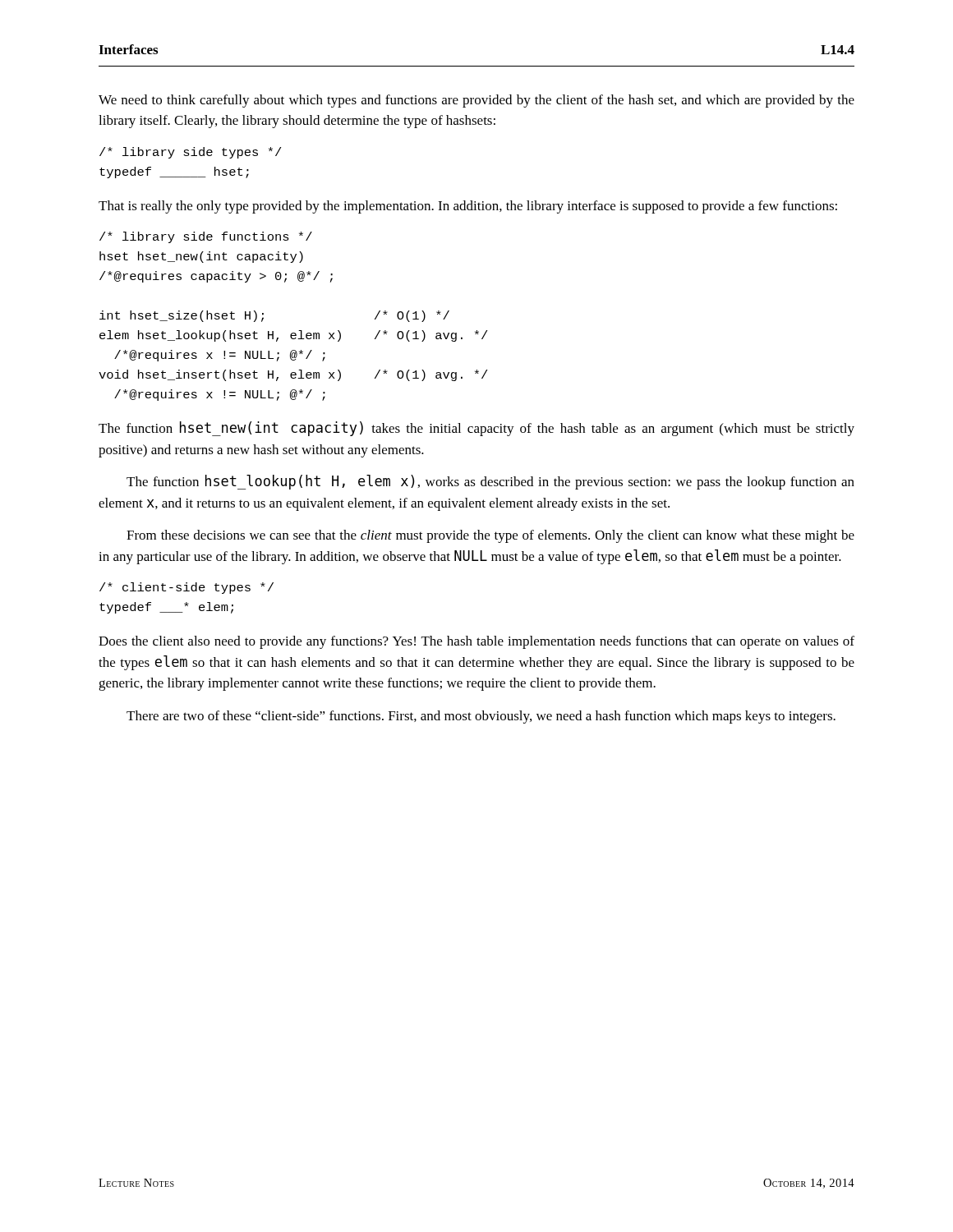Image resolution: width=953 pixels, height=1232 pixels.
Task: Click the passage that begins "/* client-side types */ typedef ___*"
Action: [x=186, y=588]
